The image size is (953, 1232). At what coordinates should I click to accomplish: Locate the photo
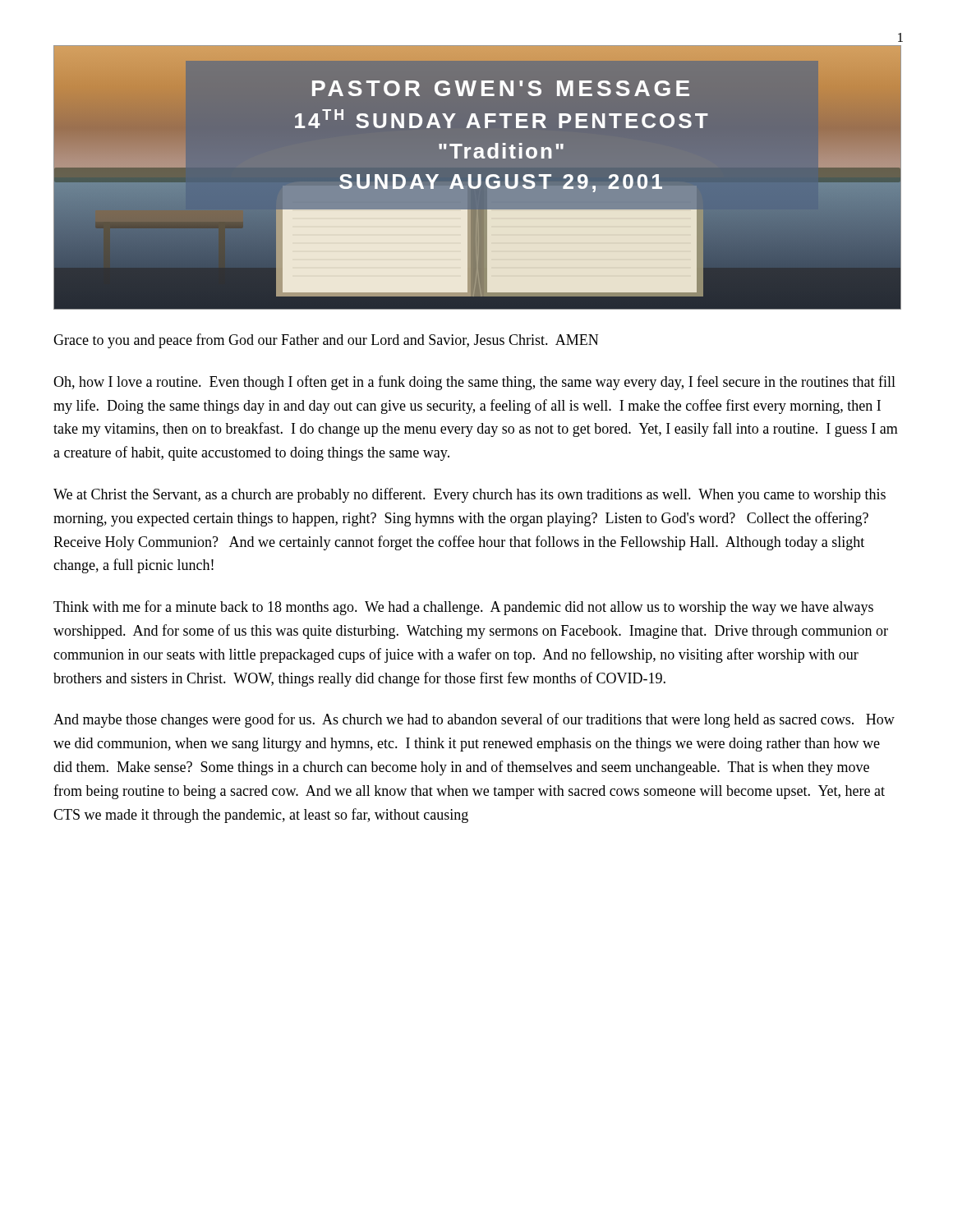pos(477,177)
